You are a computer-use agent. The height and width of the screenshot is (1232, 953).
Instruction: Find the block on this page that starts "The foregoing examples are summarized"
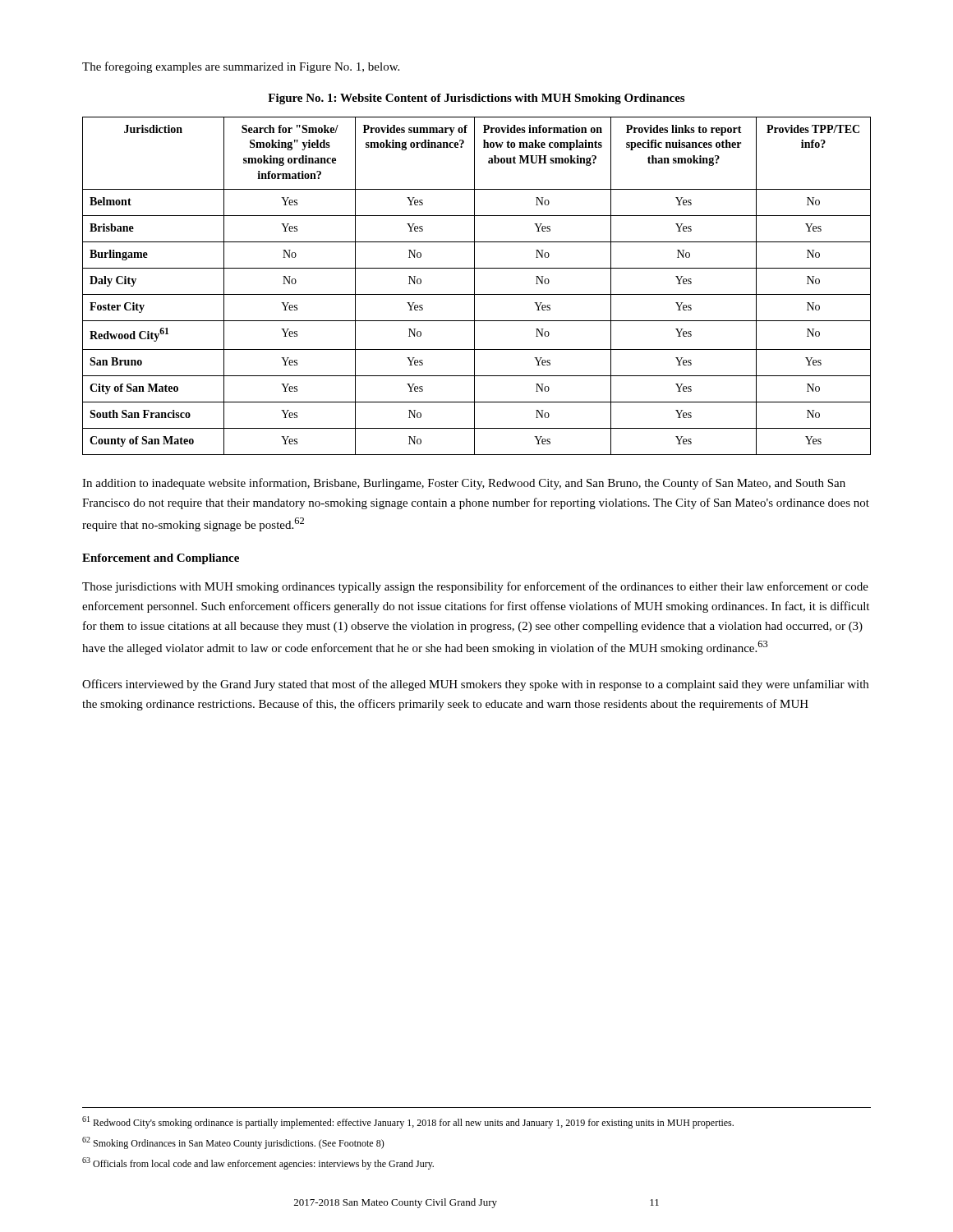(x=241, y=67)
